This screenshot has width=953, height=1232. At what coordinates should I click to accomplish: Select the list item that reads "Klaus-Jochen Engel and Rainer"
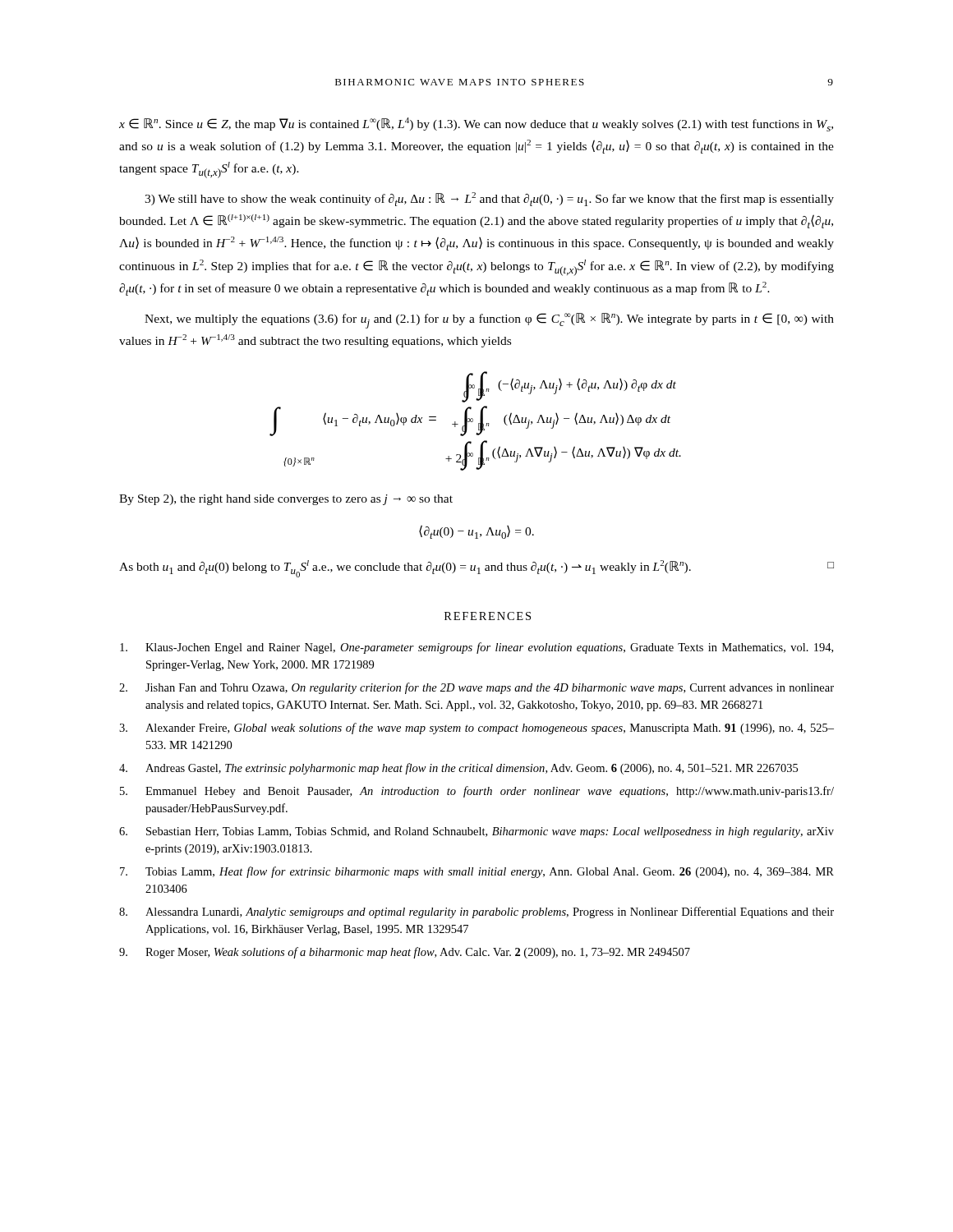click(x=476, y=656)
